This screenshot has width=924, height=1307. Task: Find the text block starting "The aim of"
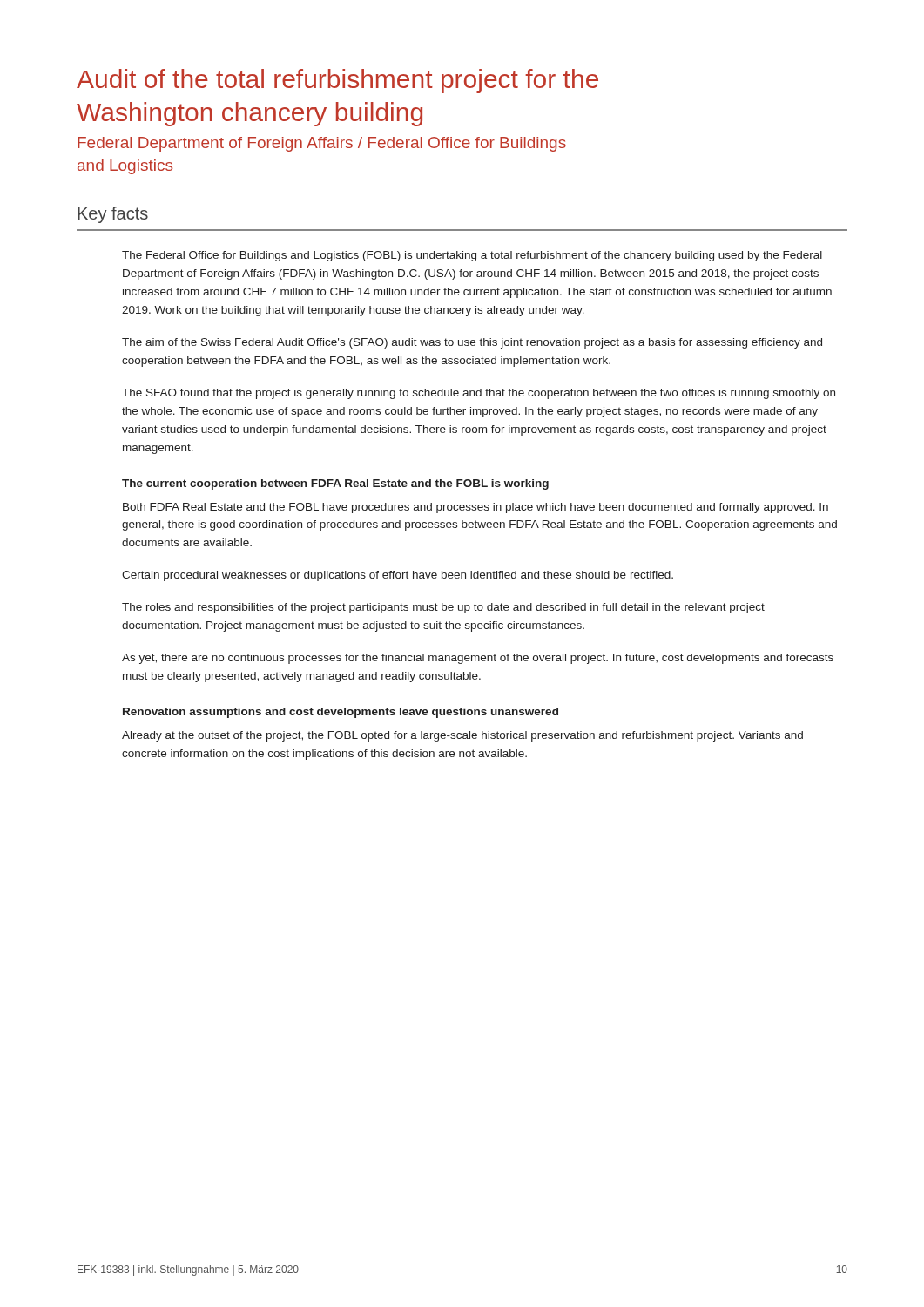[472, 351]
